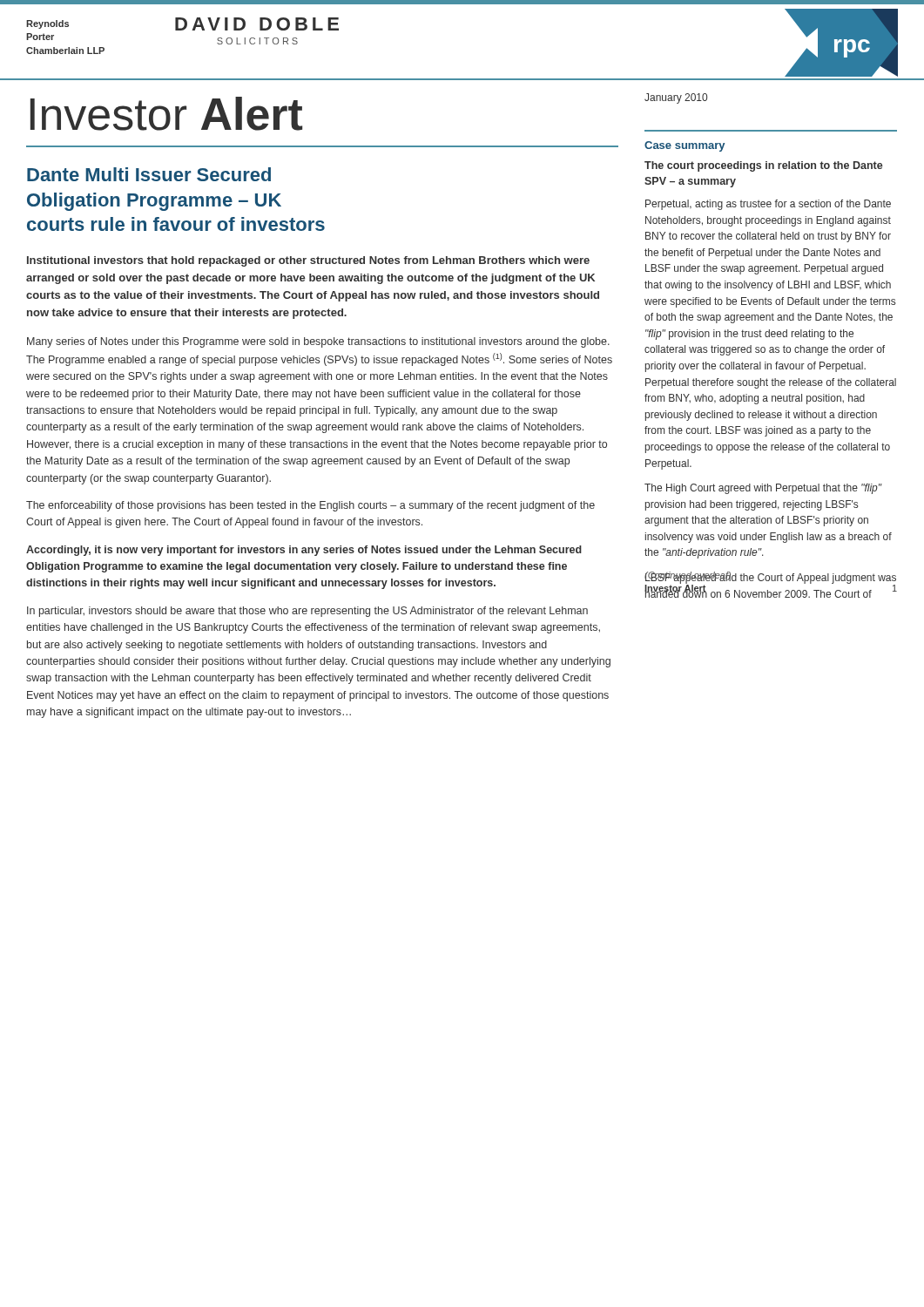Viewport: 924px width, 1307px height.
Task: Where does it say "Case summary"?
Action: click(x=685, y=145)
